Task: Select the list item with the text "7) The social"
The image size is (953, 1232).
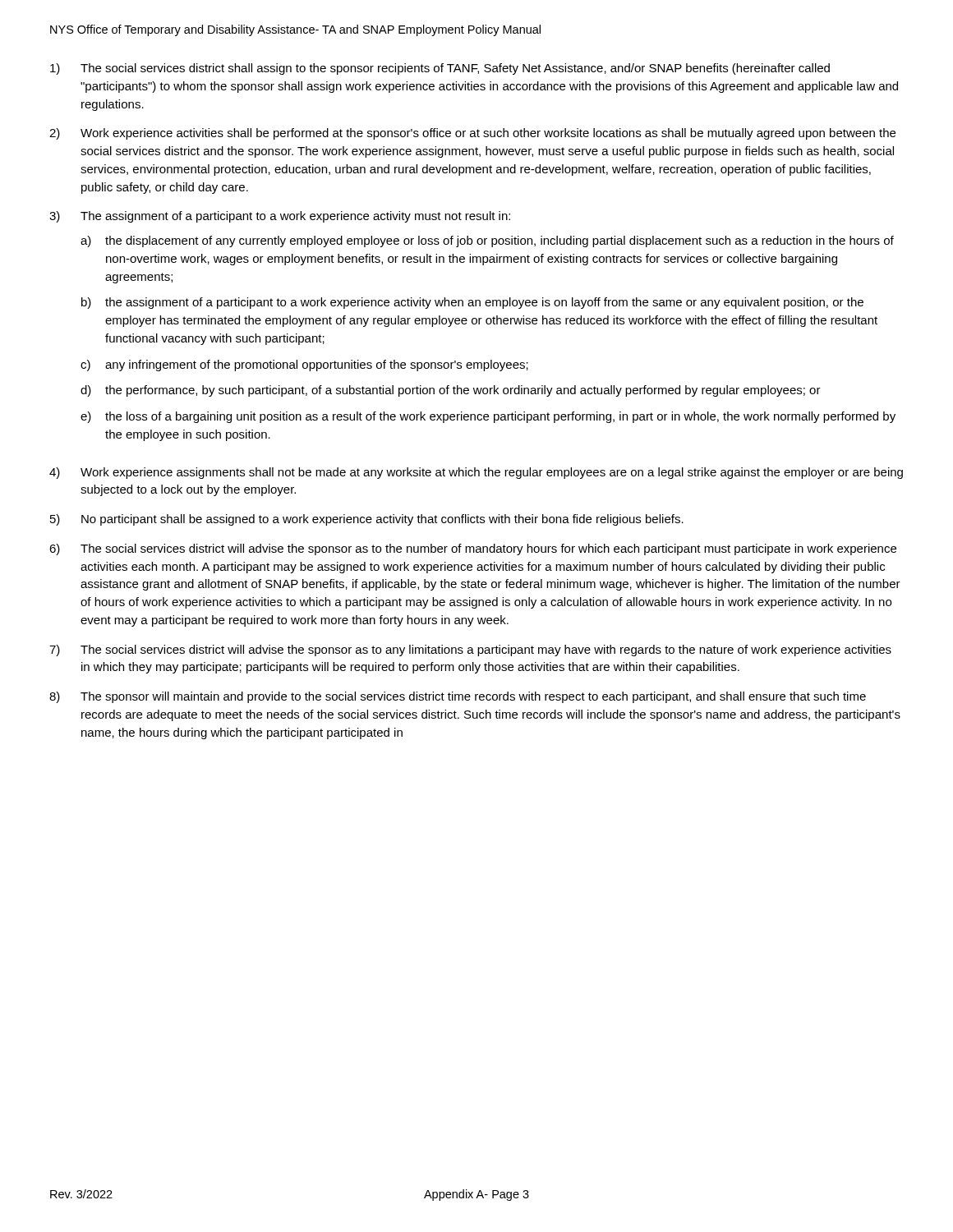Action: (x=476, y=658)
